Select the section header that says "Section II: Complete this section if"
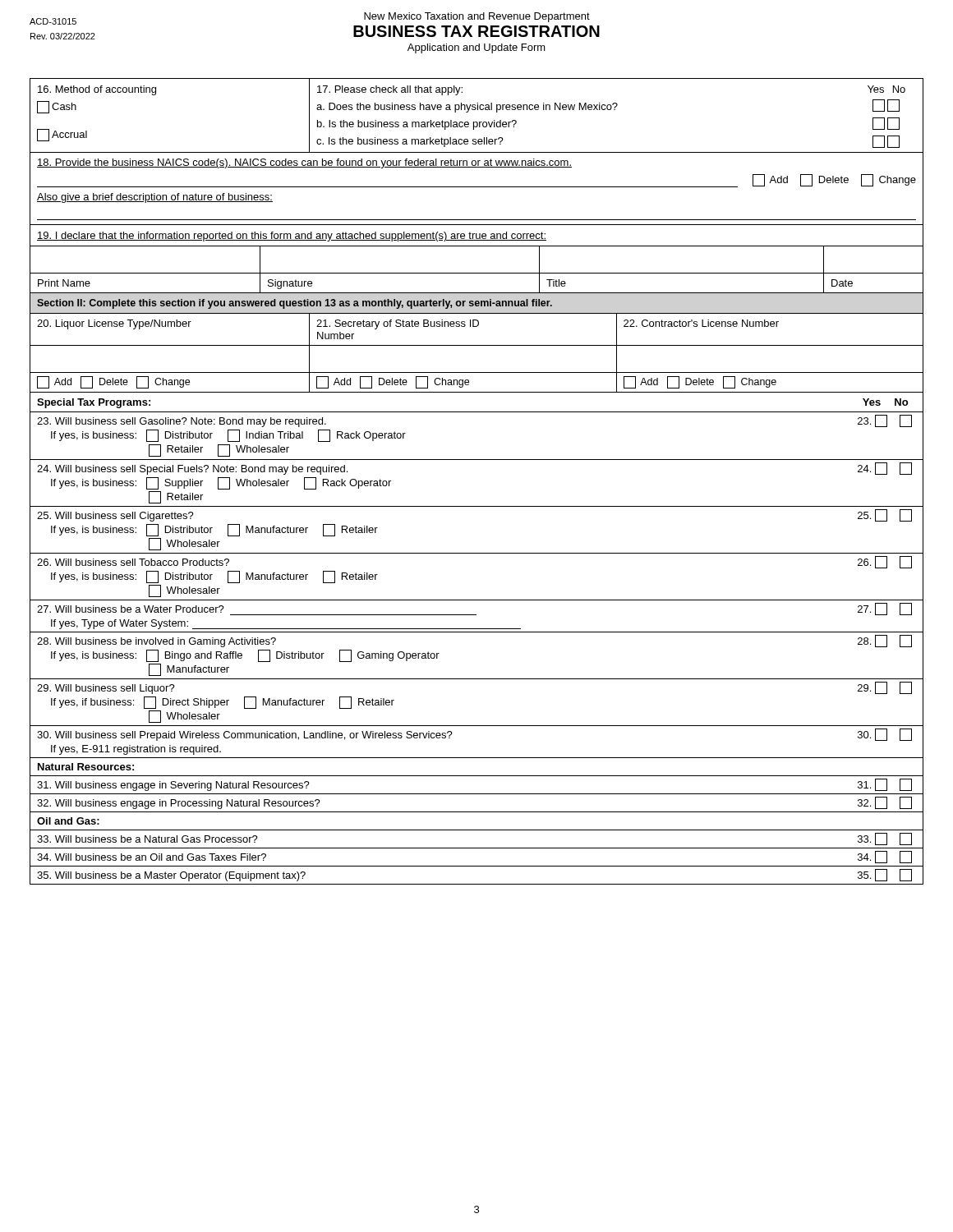953x1232 pixels. tap(295, 303)
